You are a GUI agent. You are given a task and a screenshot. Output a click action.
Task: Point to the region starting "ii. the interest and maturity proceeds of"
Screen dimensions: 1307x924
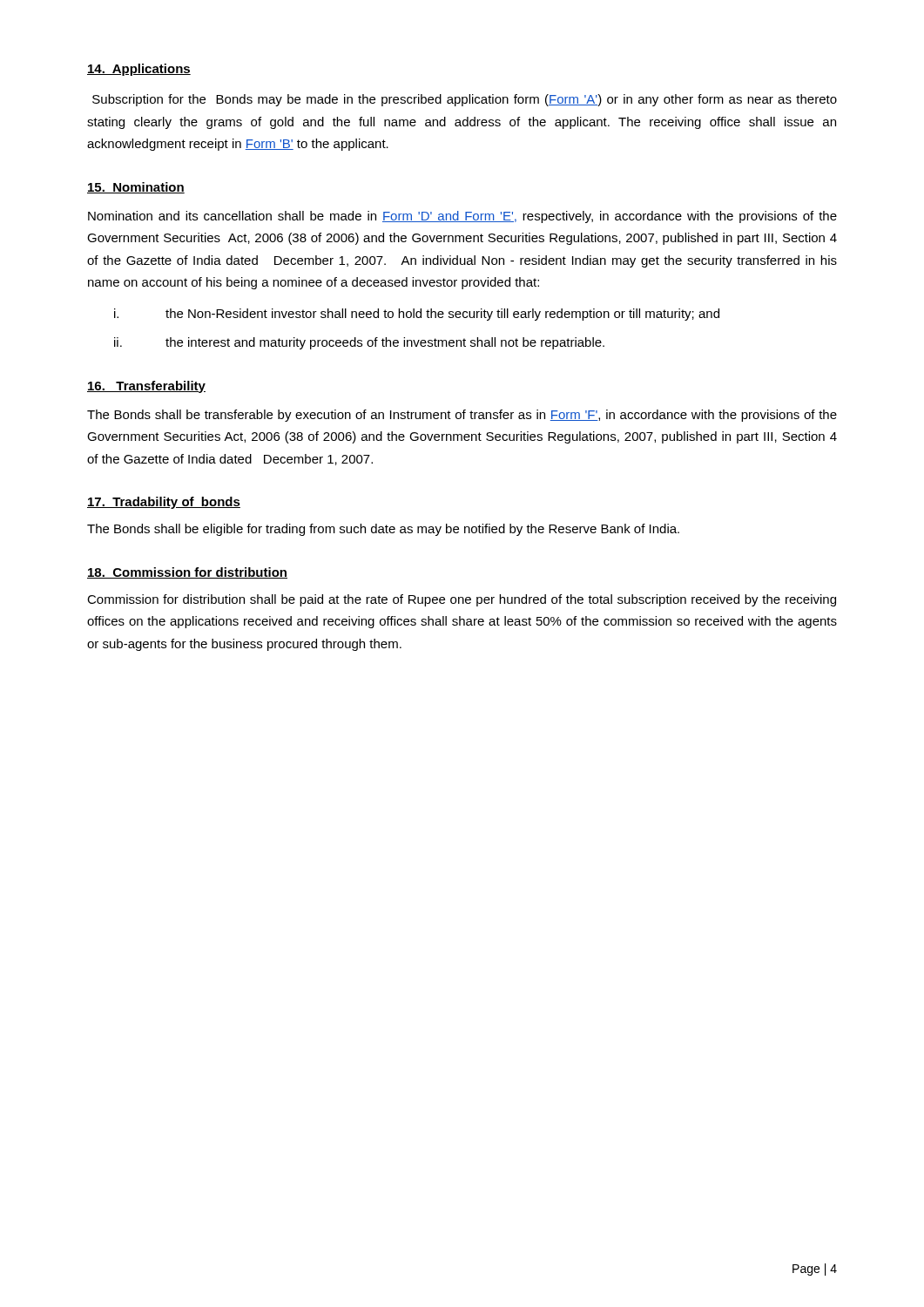[462, 342]
